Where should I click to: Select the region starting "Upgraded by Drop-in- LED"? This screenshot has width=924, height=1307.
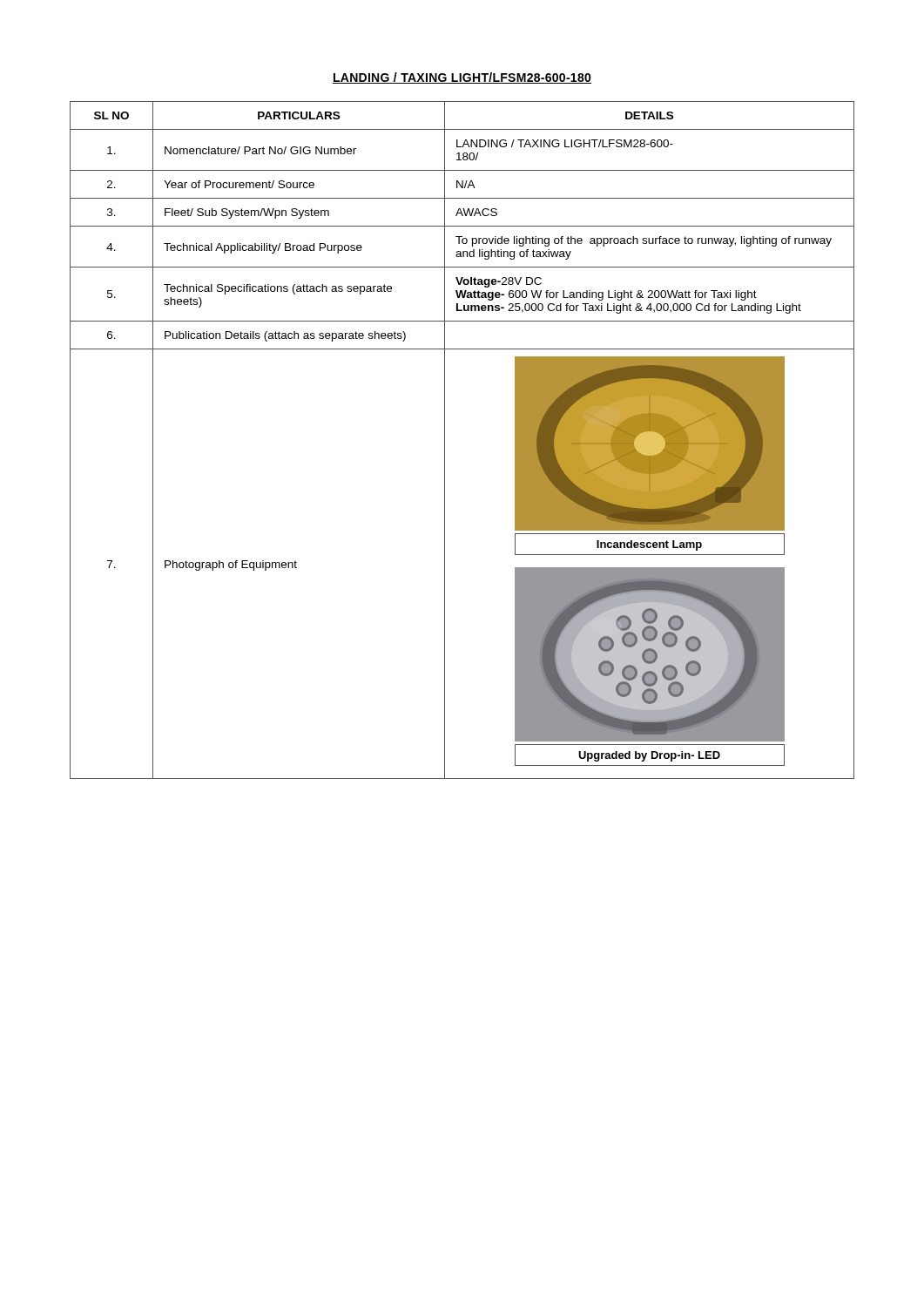[649, 755]
